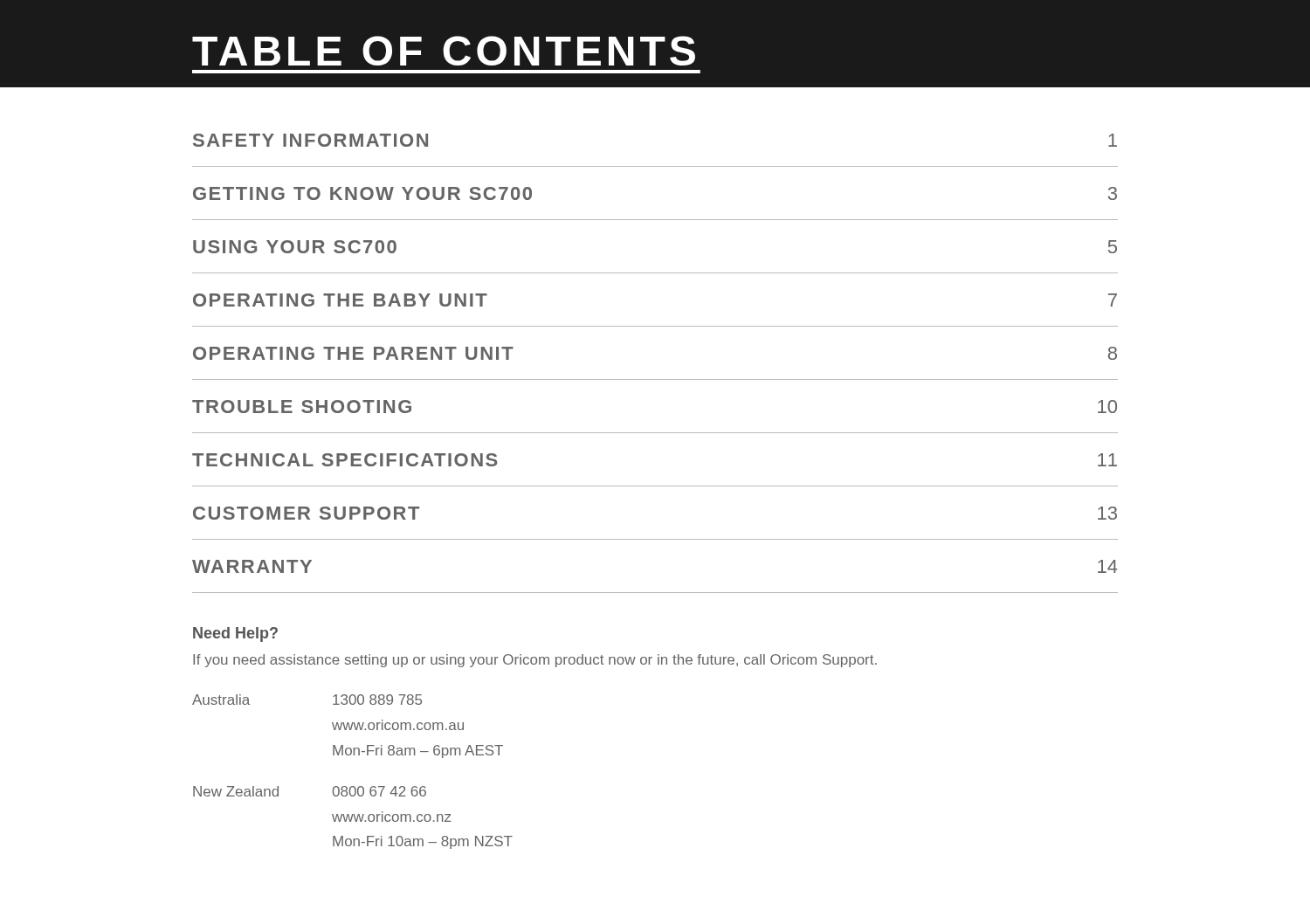Screen dimensions: 924x1310
Task: Navigate to the passage starting "OPERATING THE BABY UNIT 7"
Action: [x=344, y=300]
